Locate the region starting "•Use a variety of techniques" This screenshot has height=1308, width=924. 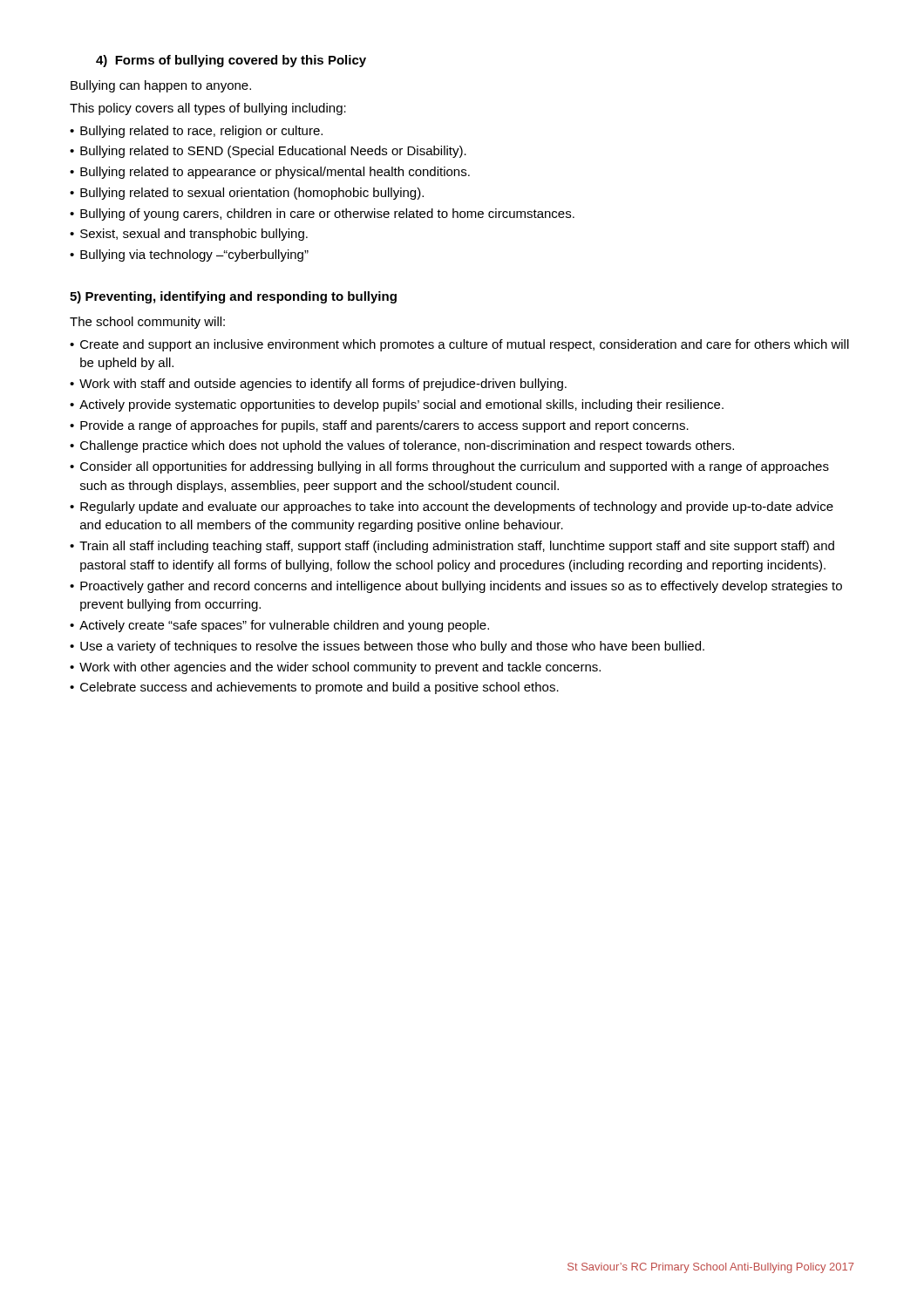tap(388, 646)
